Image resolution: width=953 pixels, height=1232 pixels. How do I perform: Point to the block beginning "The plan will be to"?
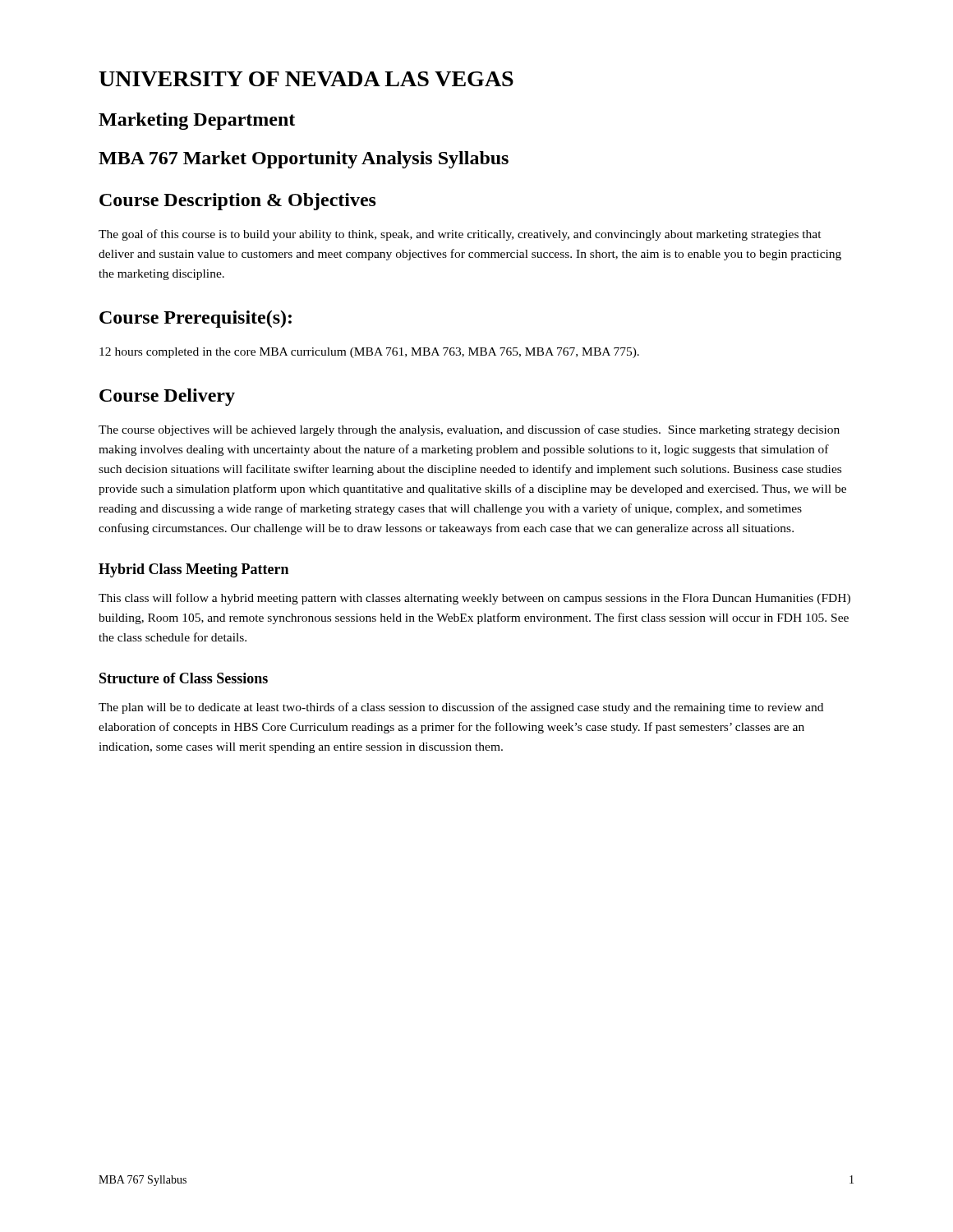tap(476, 727)
